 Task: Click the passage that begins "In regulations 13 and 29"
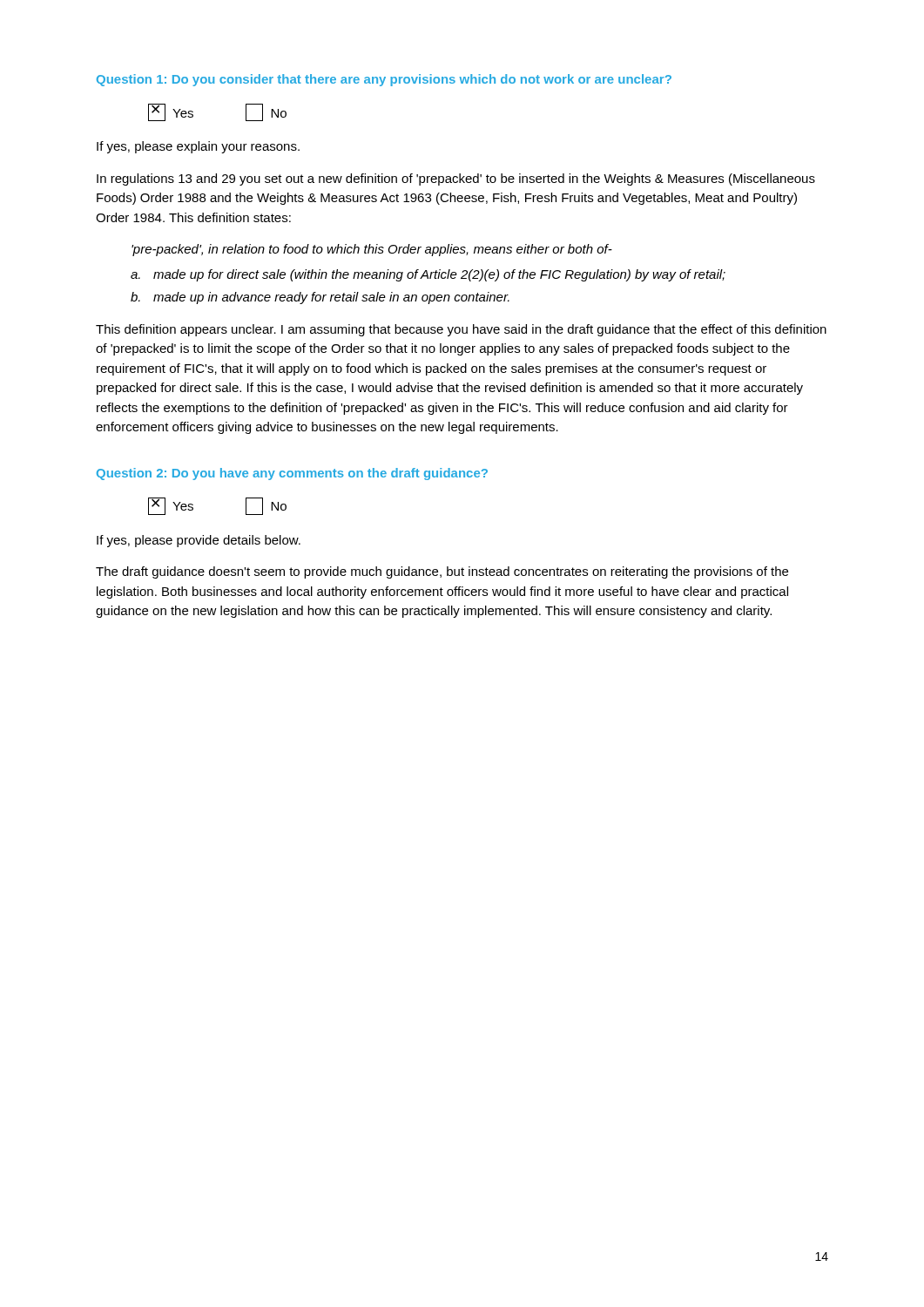point(455,197)
